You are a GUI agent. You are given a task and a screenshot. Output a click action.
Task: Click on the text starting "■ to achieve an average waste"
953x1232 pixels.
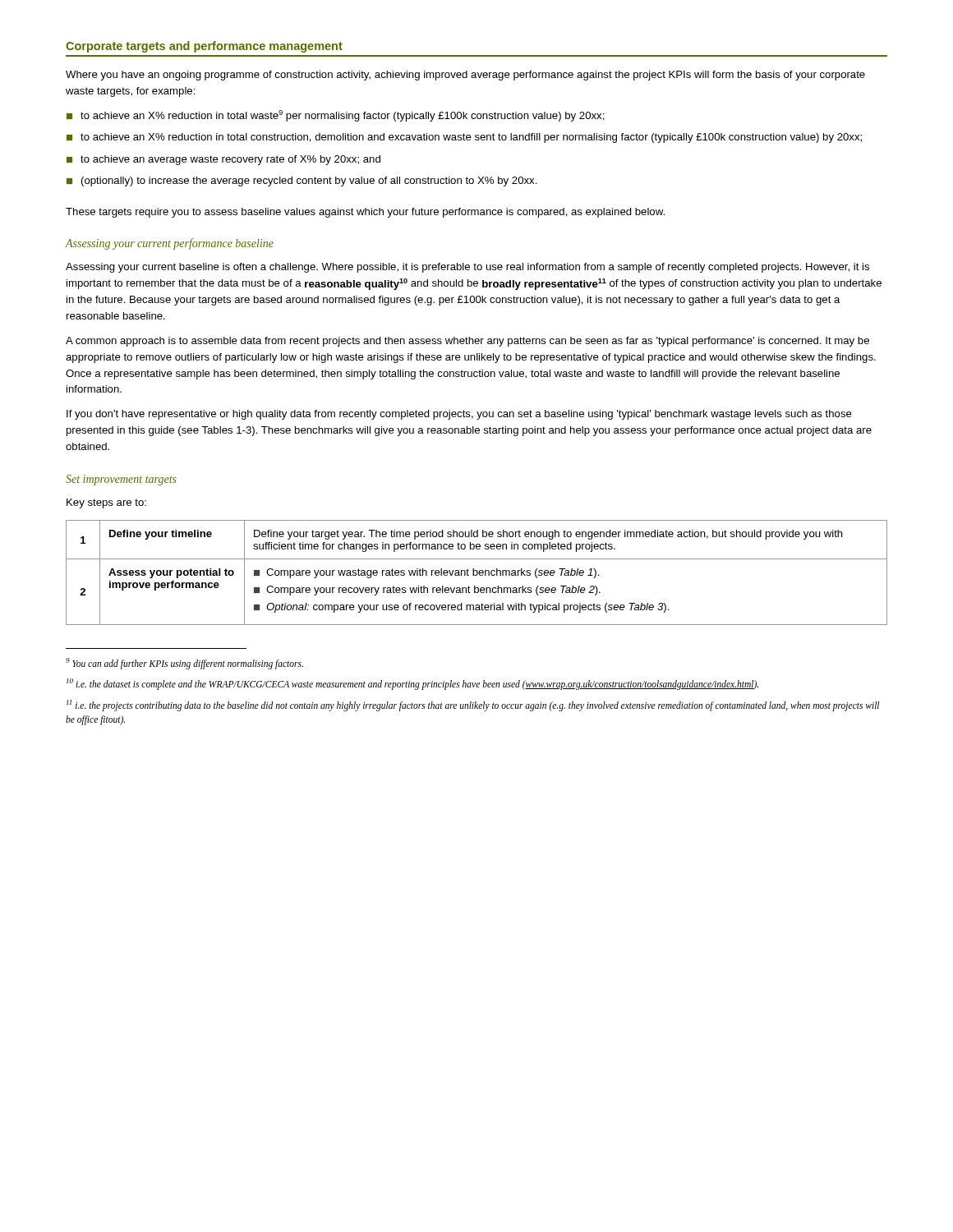click(223, 160)
